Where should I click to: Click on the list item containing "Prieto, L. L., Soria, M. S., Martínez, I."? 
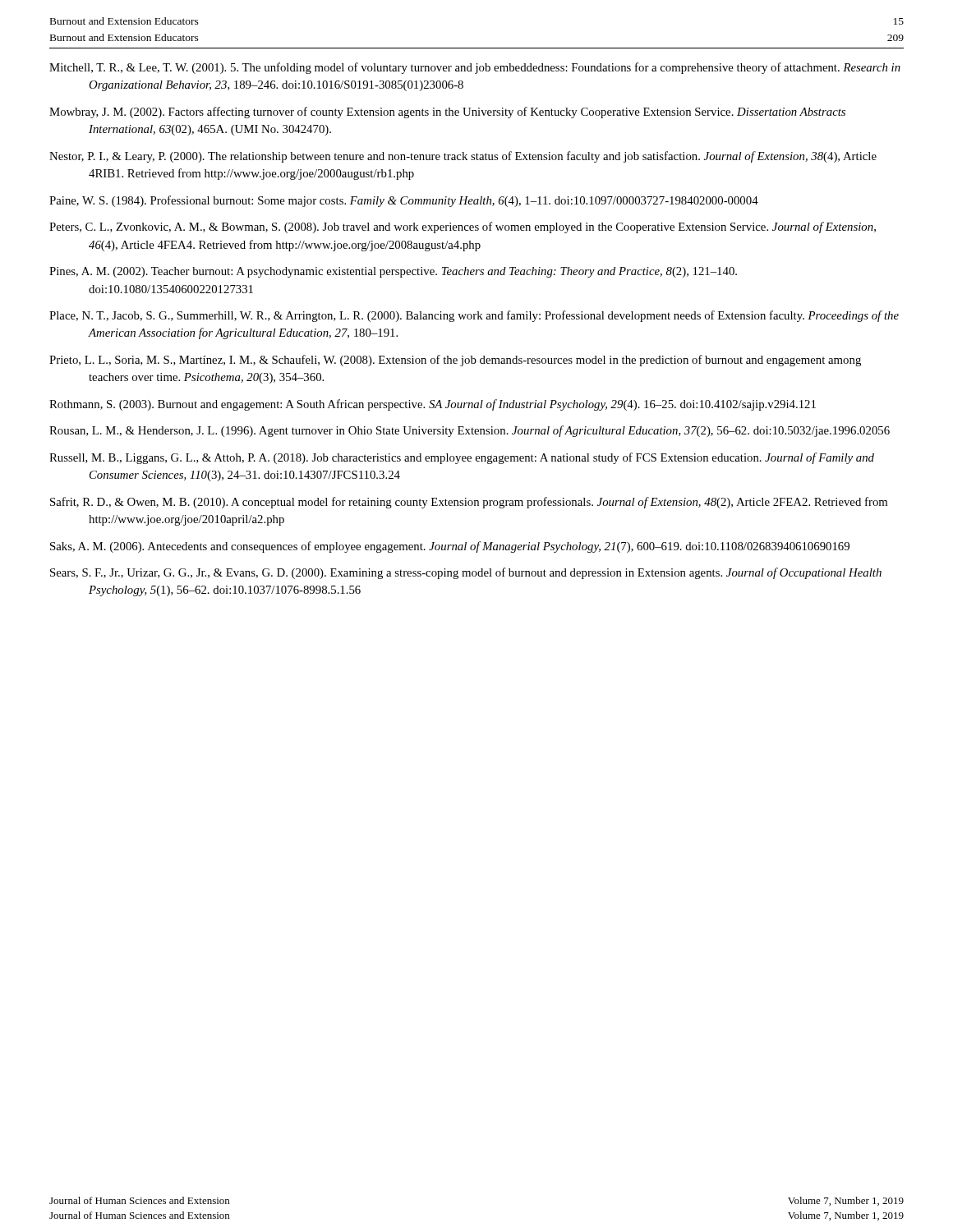(455, 368)
